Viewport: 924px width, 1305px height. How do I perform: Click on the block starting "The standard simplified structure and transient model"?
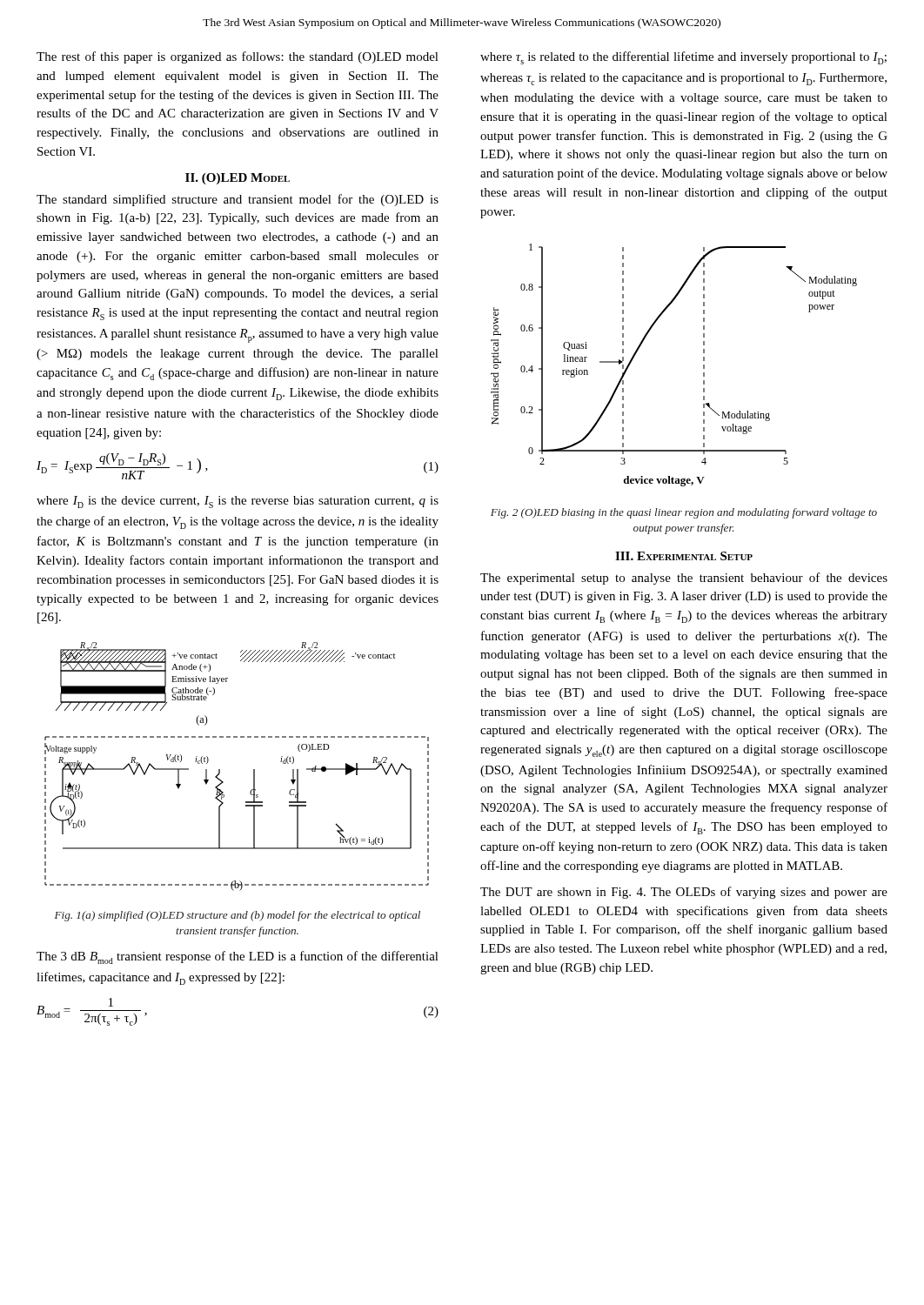click(x=238, y=316)
